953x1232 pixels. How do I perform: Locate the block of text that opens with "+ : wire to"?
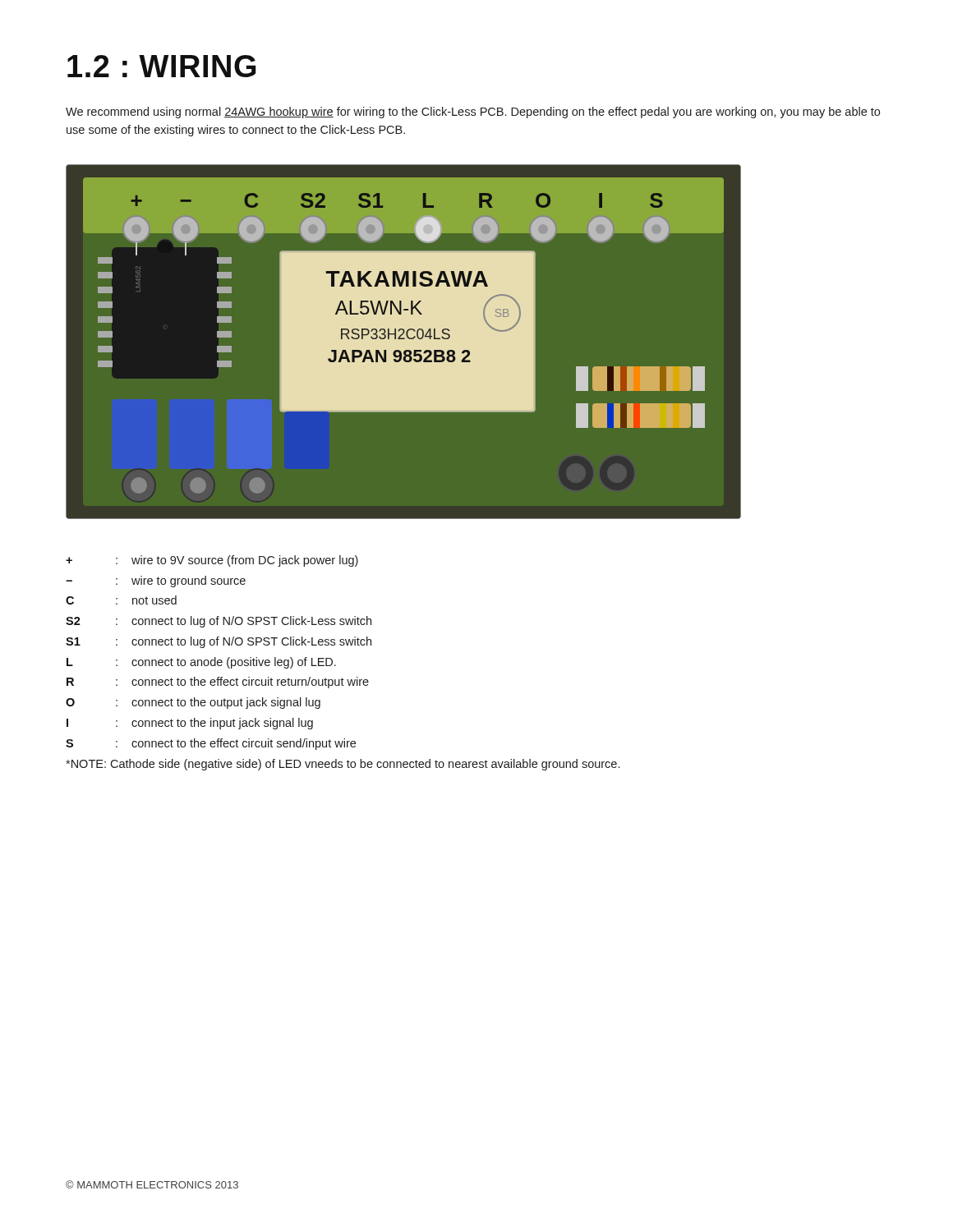coord(212,561)
